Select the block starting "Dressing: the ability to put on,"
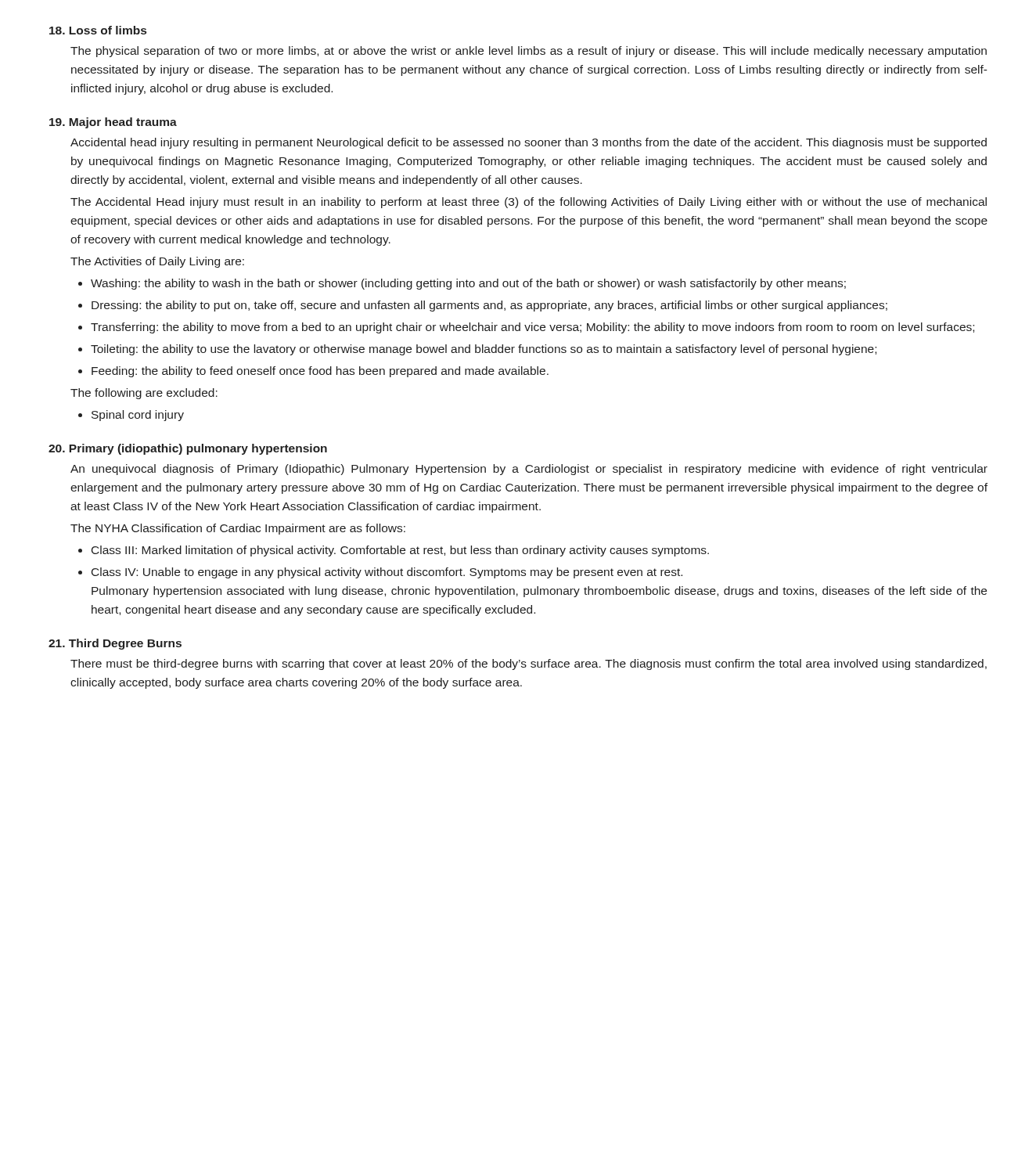Viewport: 1036px width, 1174px height. tap(489, 305)
